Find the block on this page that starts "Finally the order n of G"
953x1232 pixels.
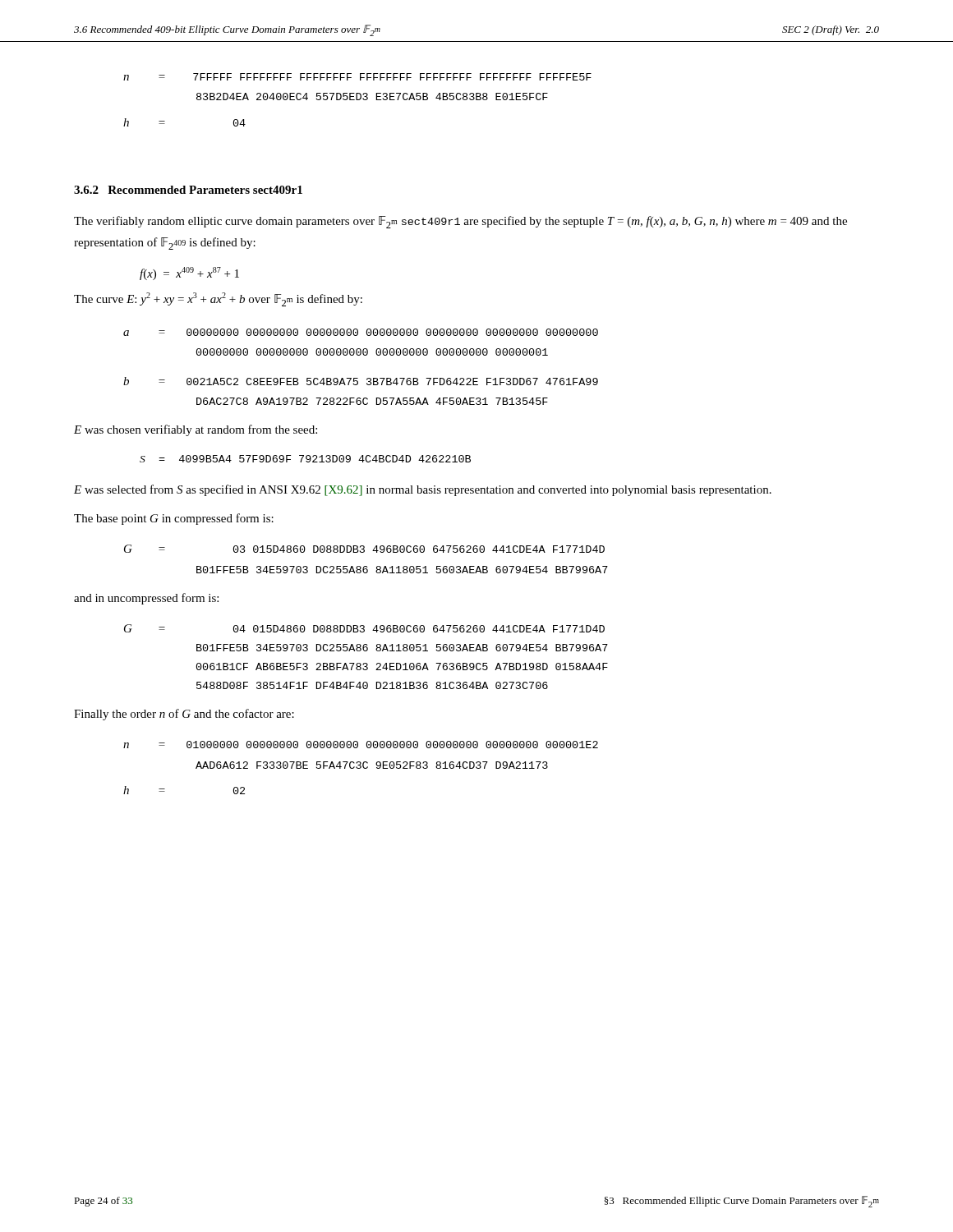(x=184, y=714)
